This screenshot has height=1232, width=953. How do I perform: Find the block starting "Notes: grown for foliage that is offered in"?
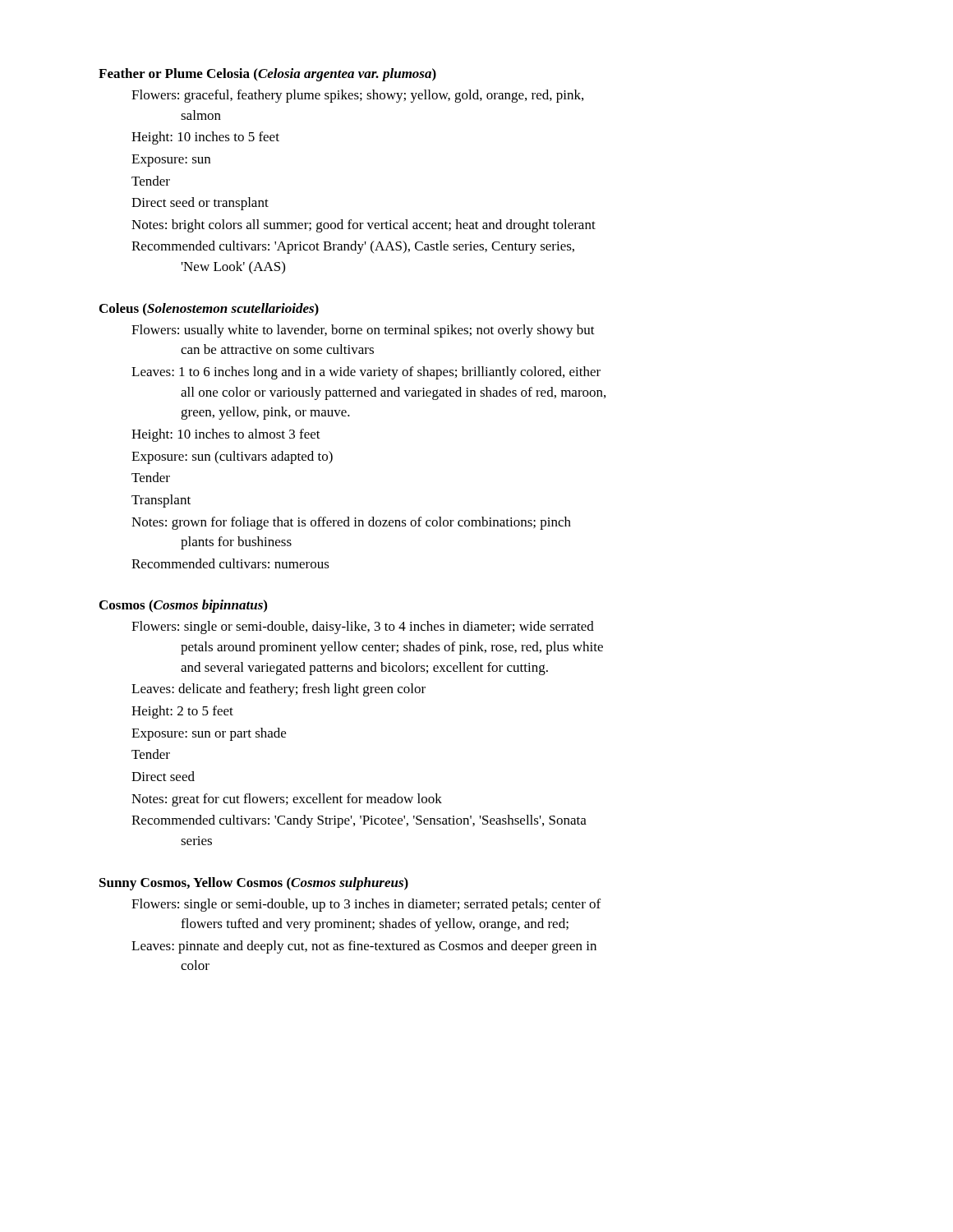tap(351, 532)
